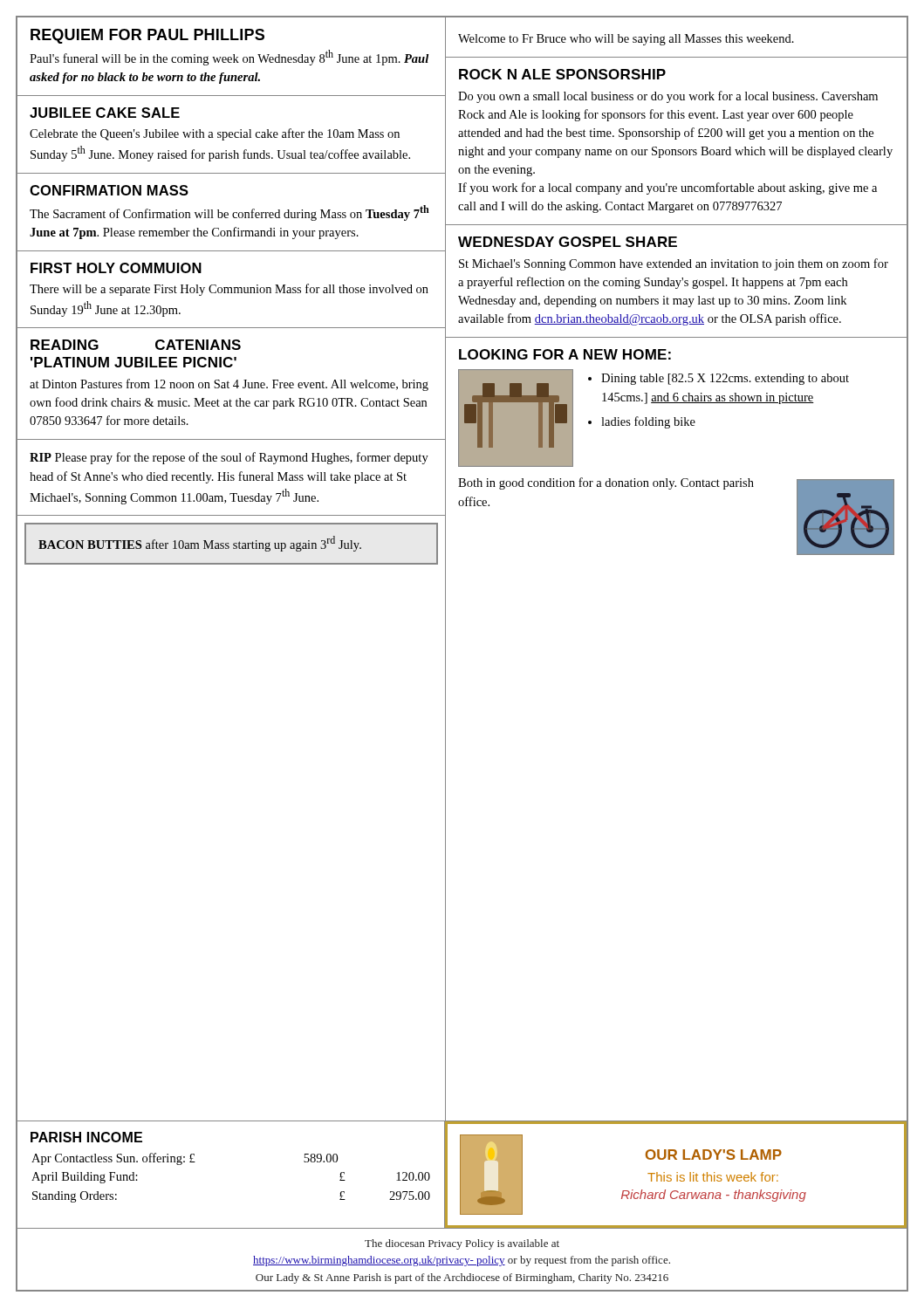The height and width of the screenshot is (1309, 924).
Task: Click on the text starting "ladies folding bike"
Action: [x=648, y=421]
